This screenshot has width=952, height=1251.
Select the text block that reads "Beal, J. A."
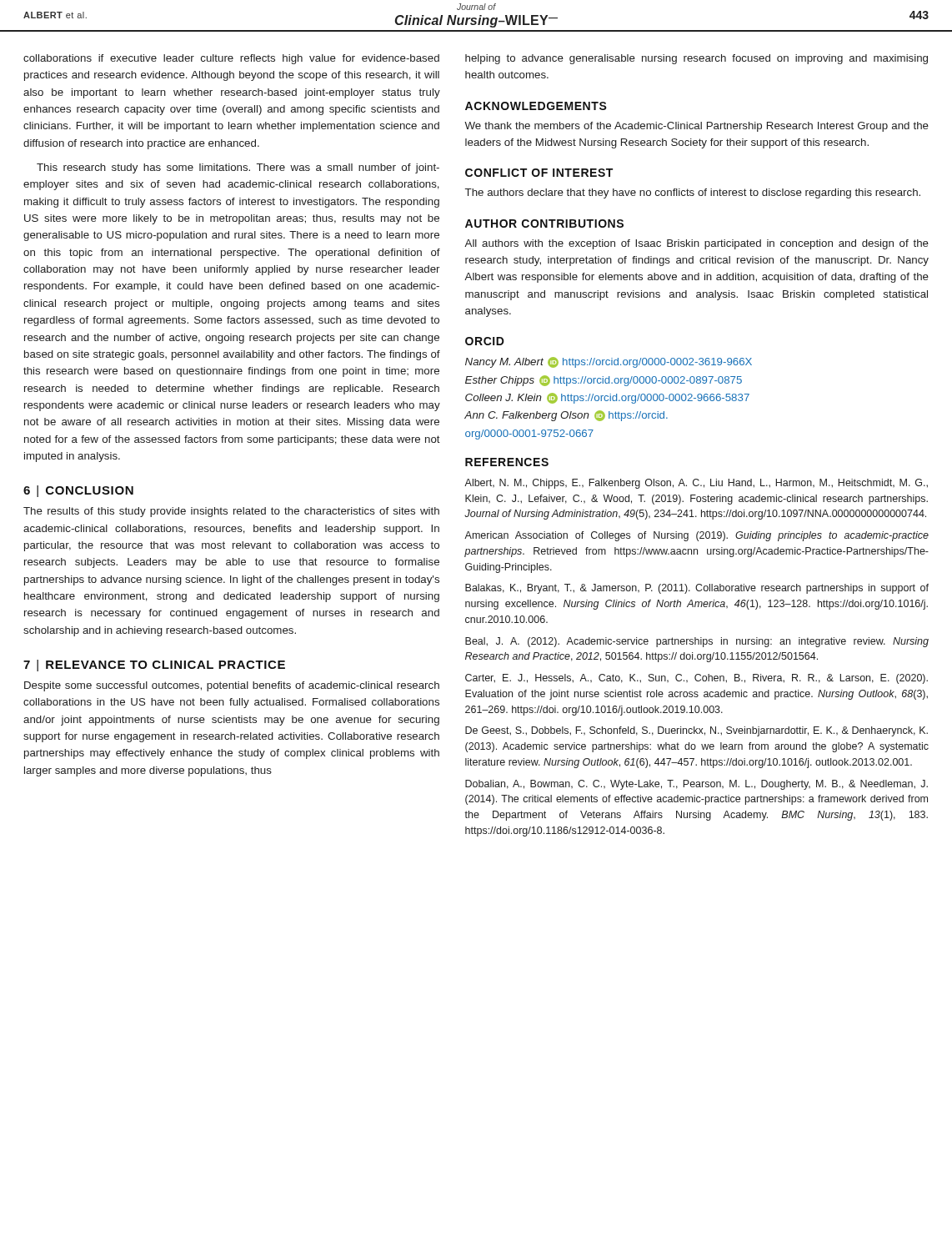tap(697, 649)
